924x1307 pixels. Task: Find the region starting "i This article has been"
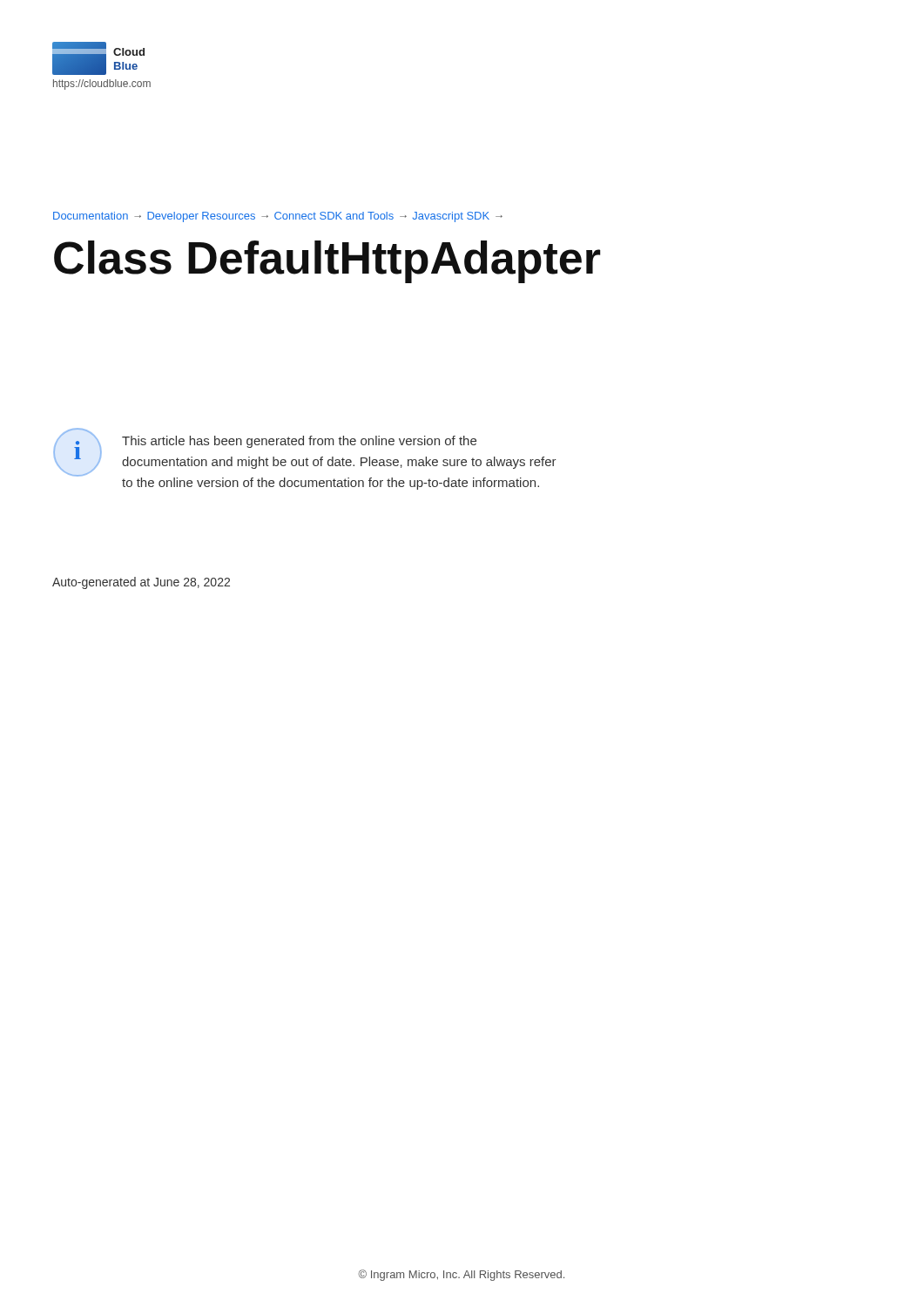click(x=304, y=460)
